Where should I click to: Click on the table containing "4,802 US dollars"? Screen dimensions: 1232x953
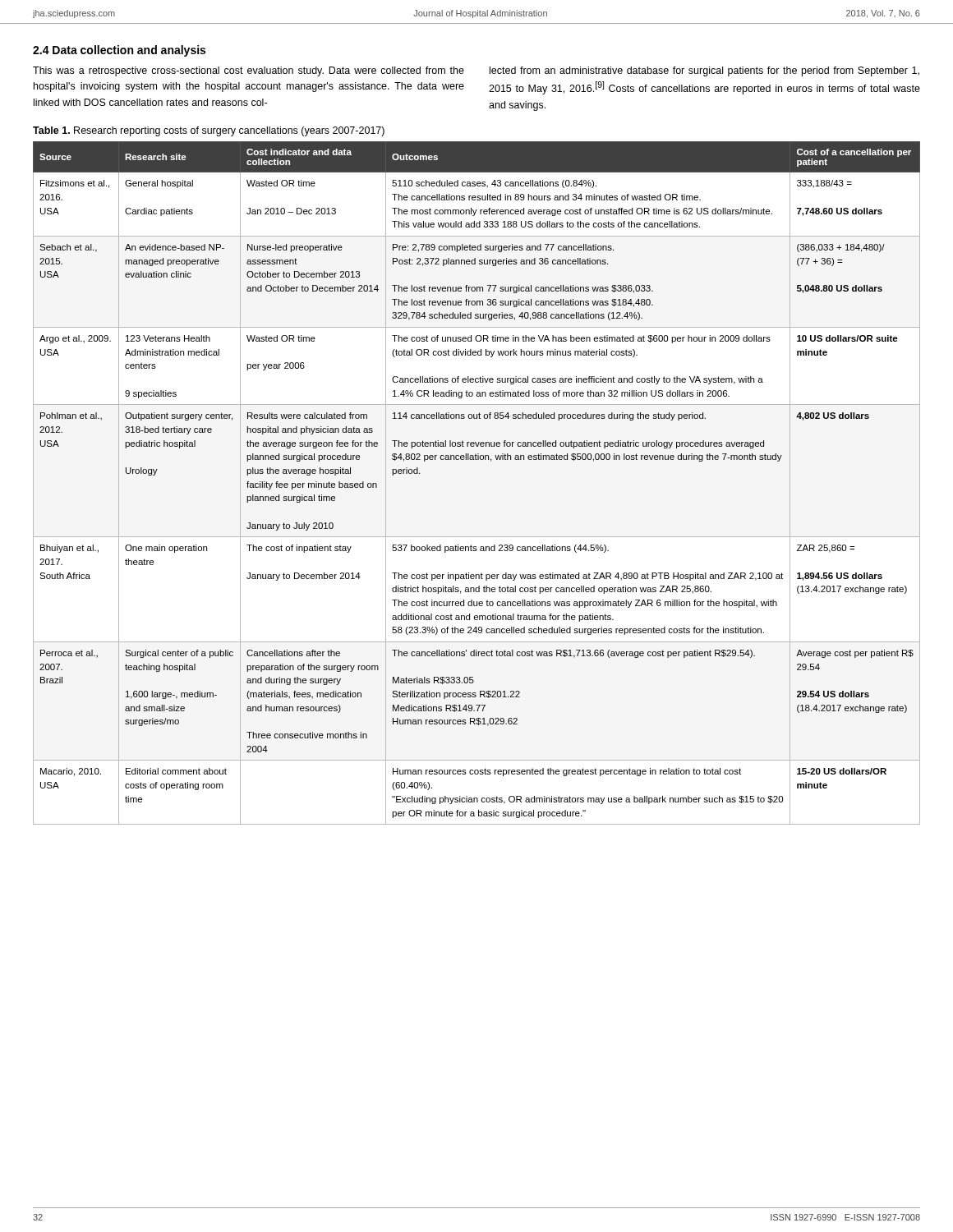tap(476, 483)
